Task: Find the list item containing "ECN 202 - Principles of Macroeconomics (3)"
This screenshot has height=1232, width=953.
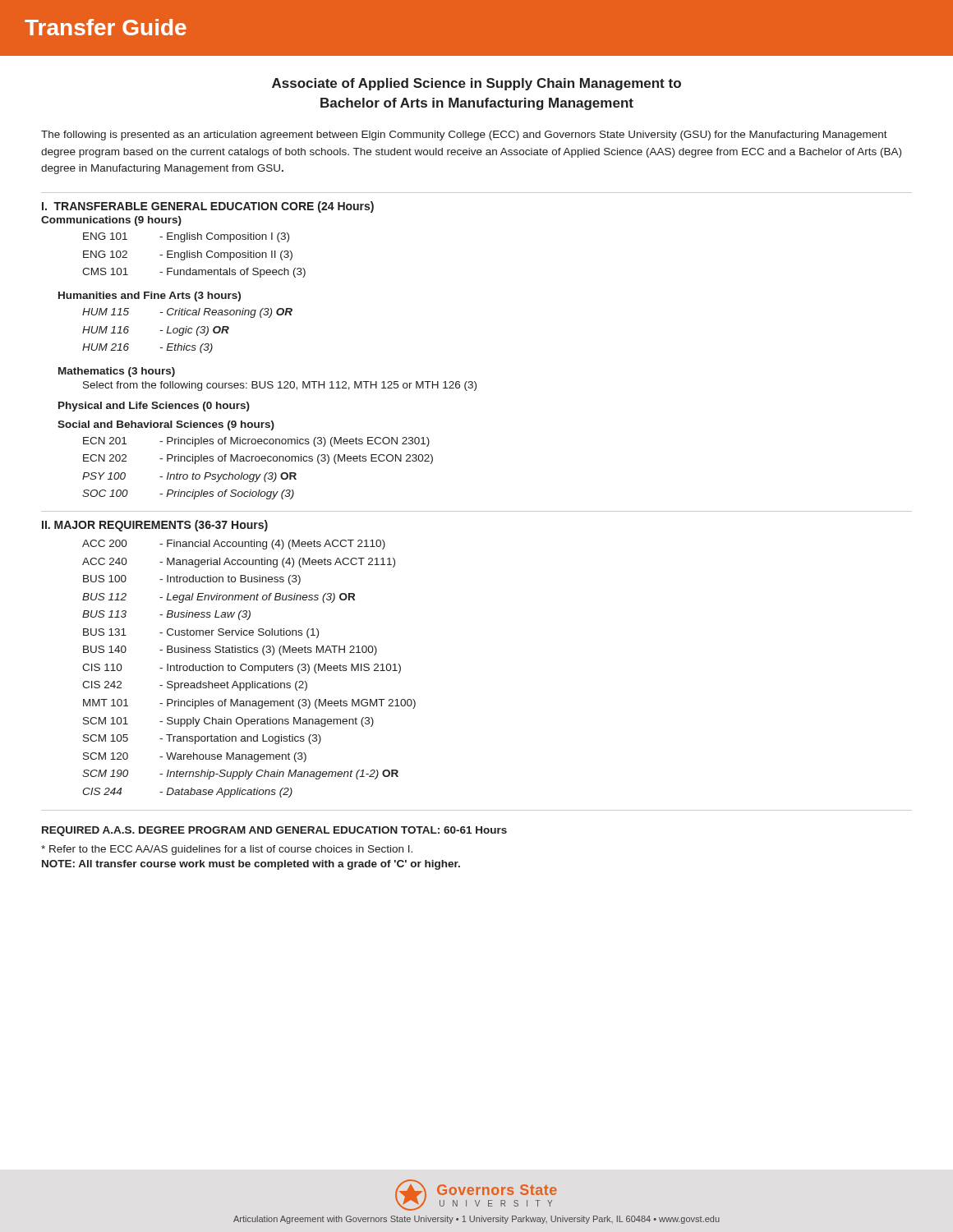Action: tap(260, 458)
